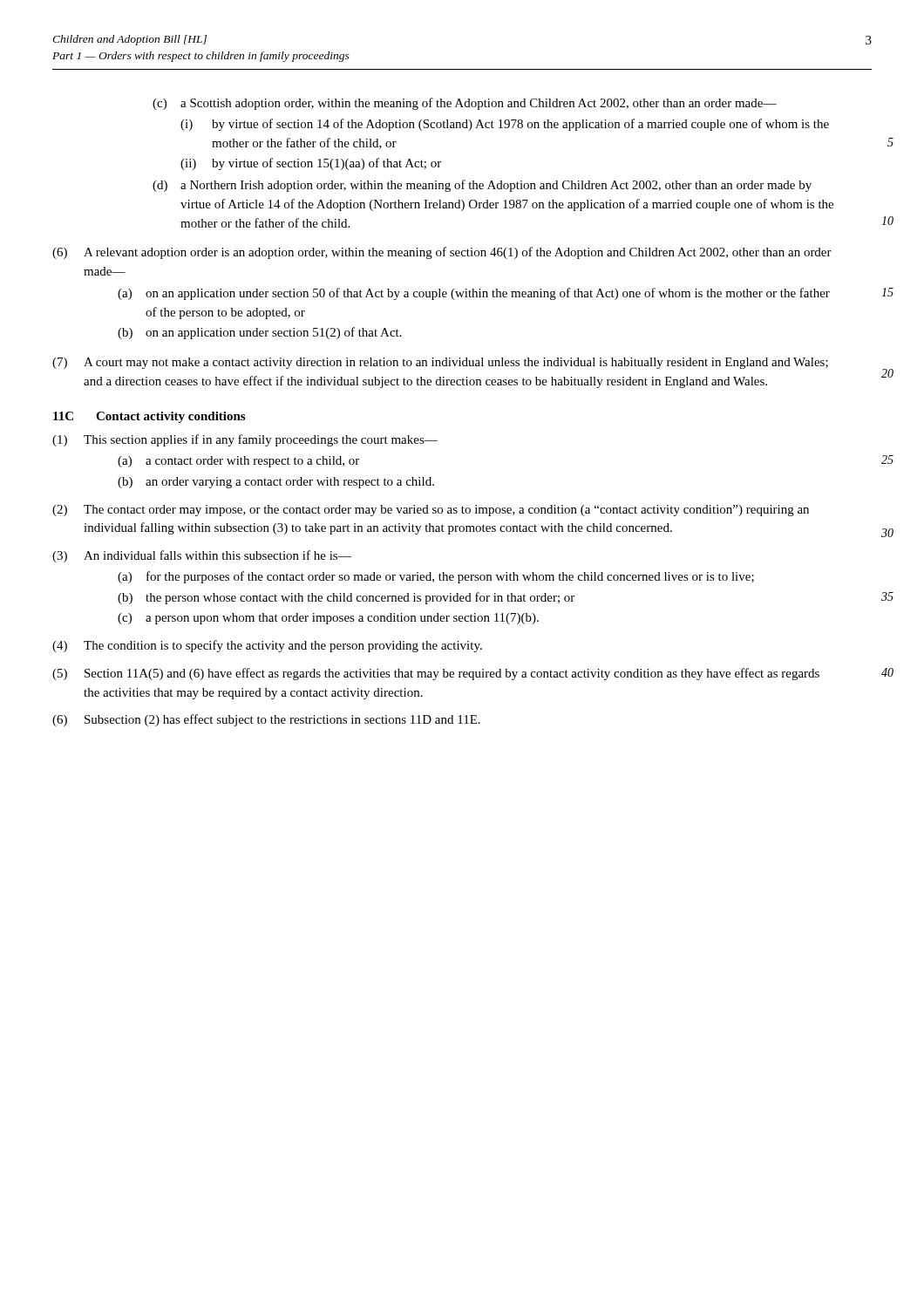
Task: Locate the list item that says "(a) a contact order with respect"
Action: click(238, 462)
